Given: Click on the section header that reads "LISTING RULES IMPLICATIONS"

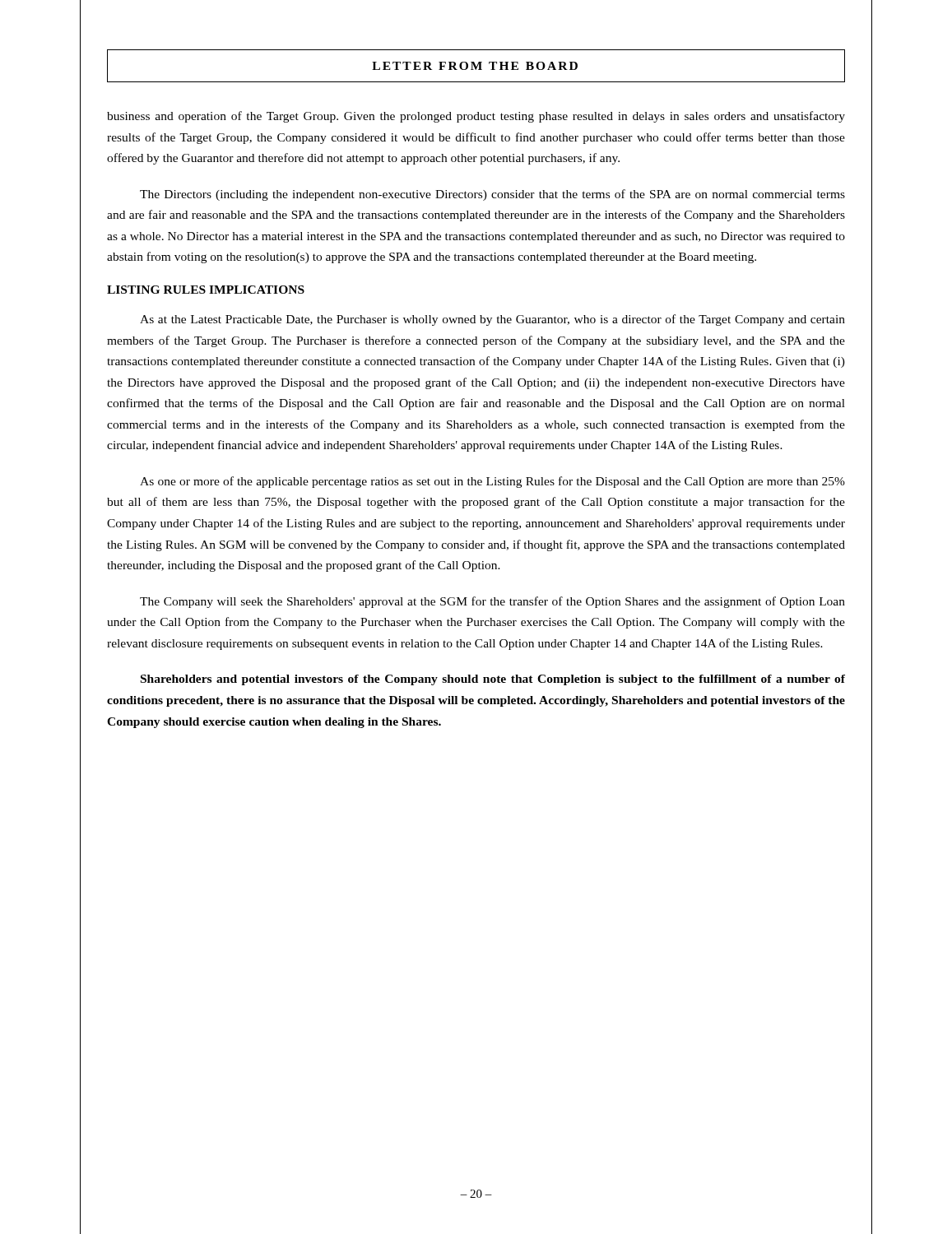Looking at the screenshot, I should 206,289.
